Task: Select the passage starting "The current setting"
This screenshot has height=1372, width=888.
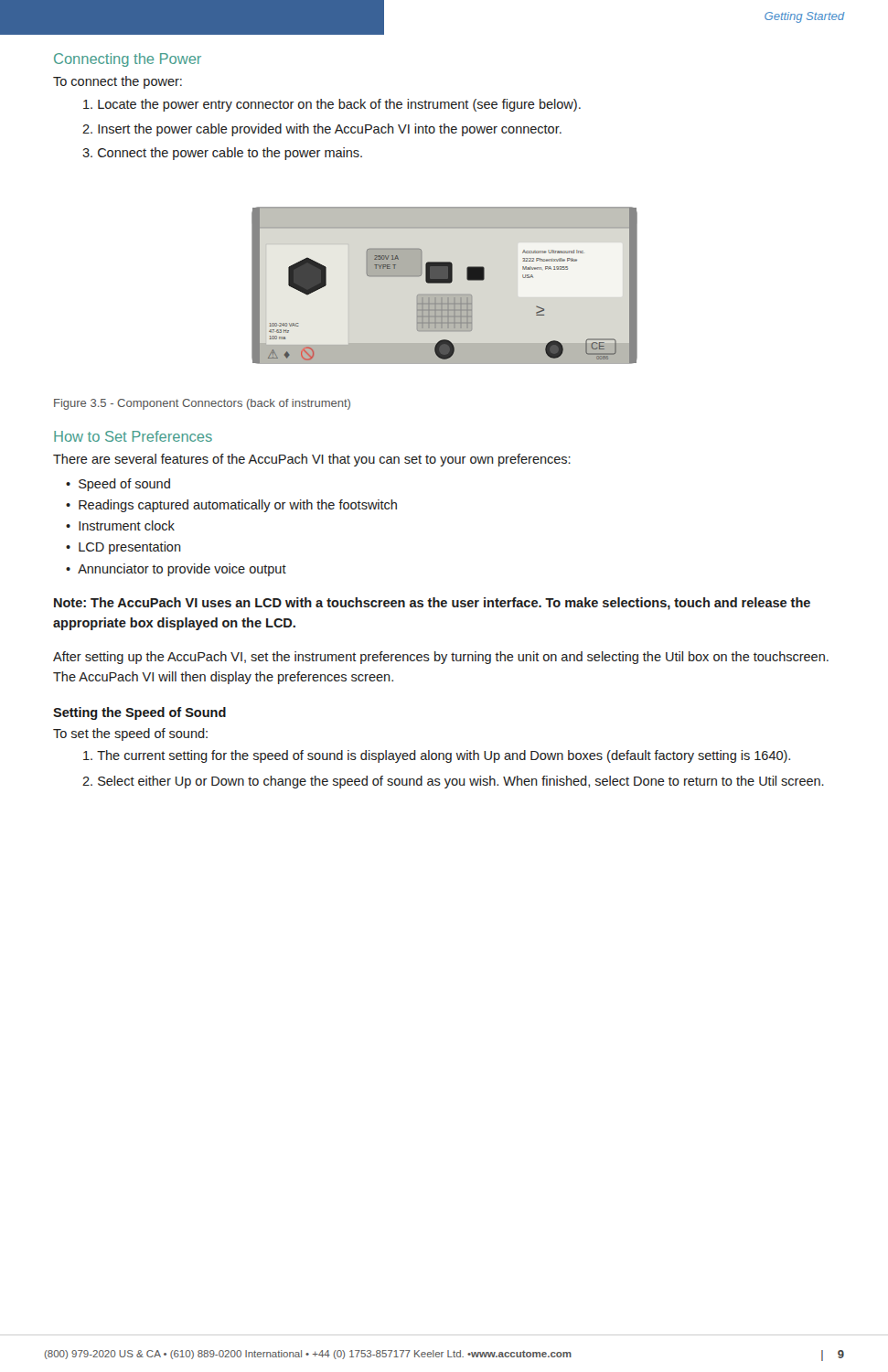Action: (x=459, y=769)
